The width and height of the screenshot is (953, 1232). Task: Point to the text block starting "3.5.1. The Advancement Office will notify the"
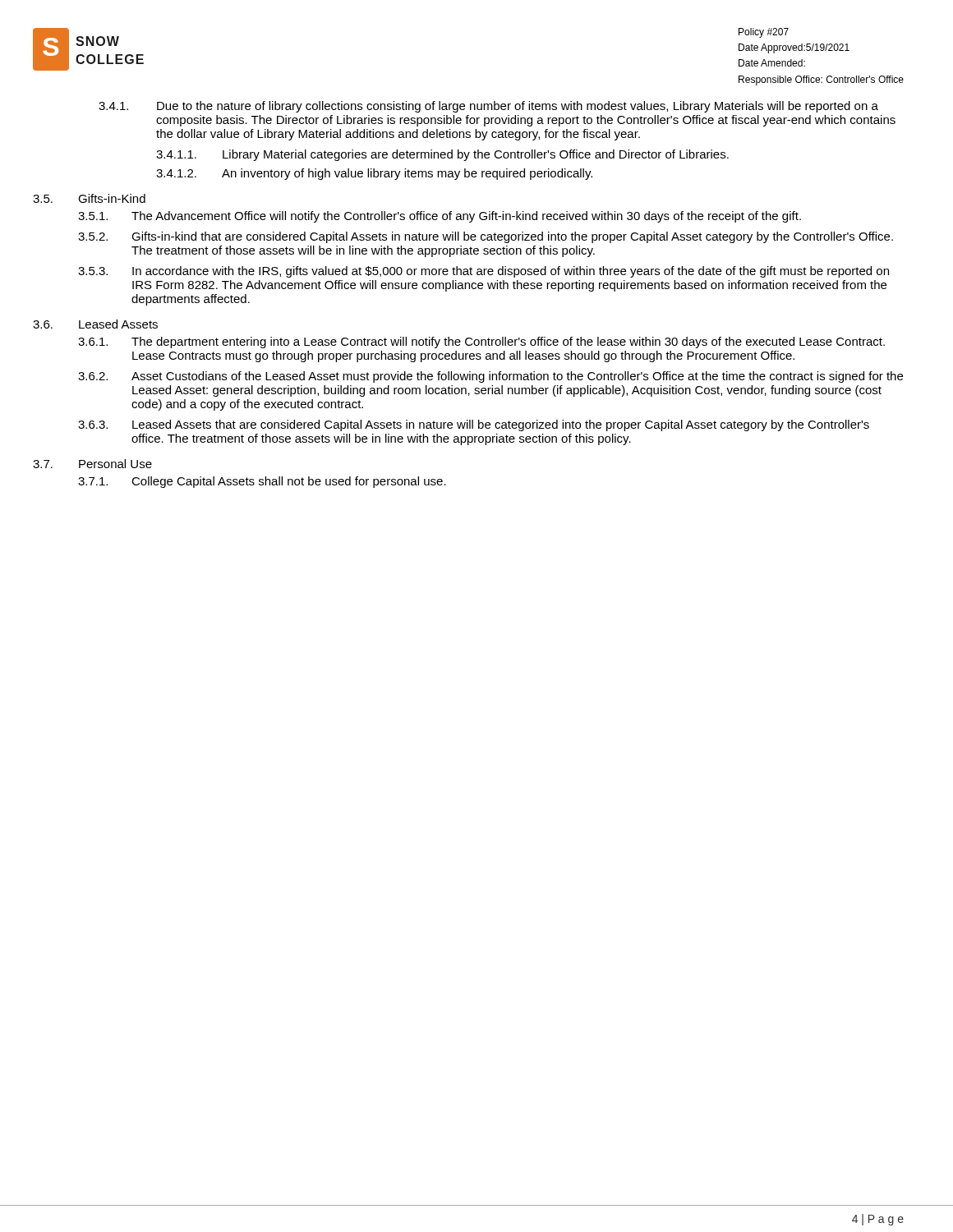(x=491, y=216)
